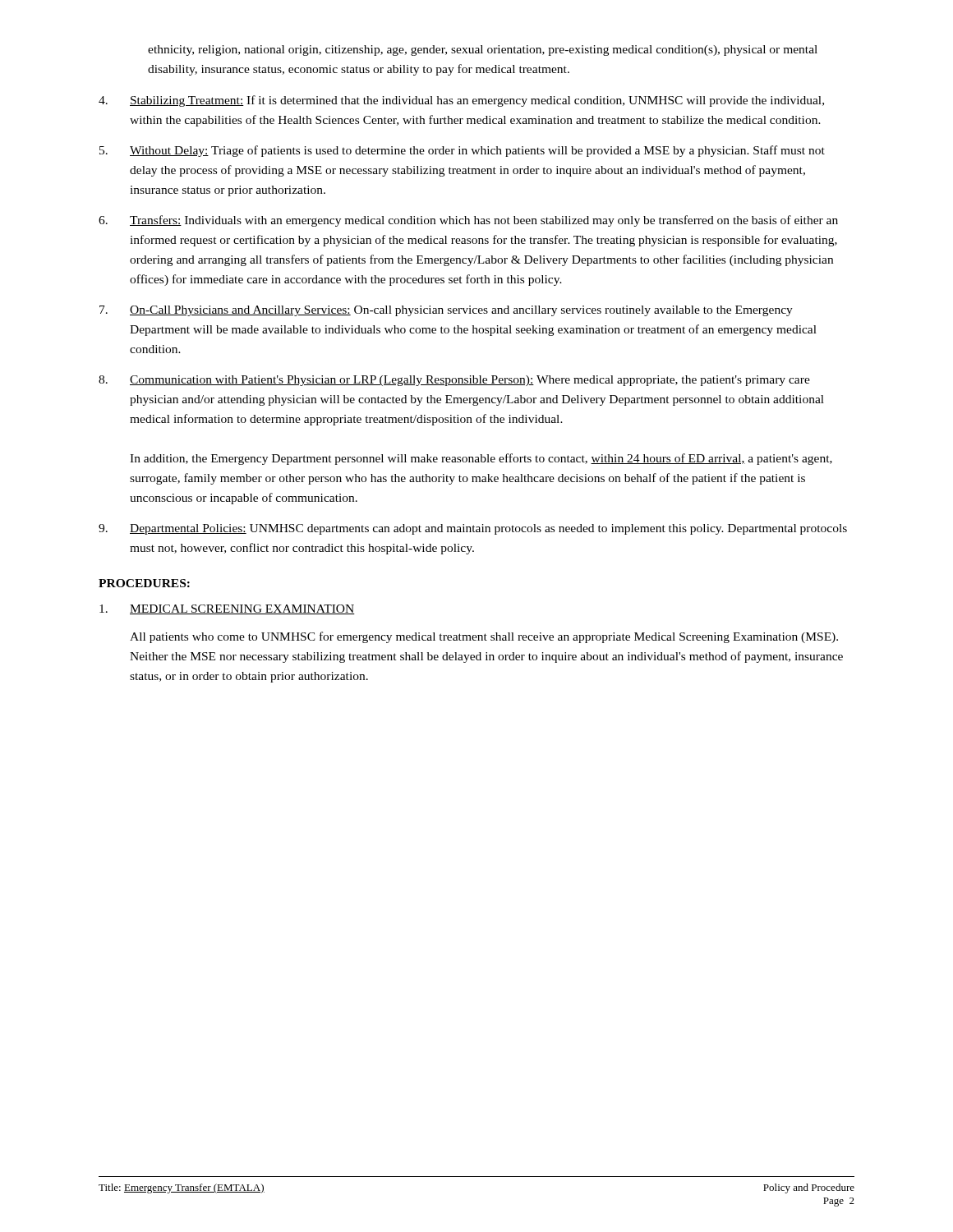This screenshot has height=1232, width=953.
Task: Locate the block of text that opens with "8. Communication with Patient's"
Action: (454, 381)
